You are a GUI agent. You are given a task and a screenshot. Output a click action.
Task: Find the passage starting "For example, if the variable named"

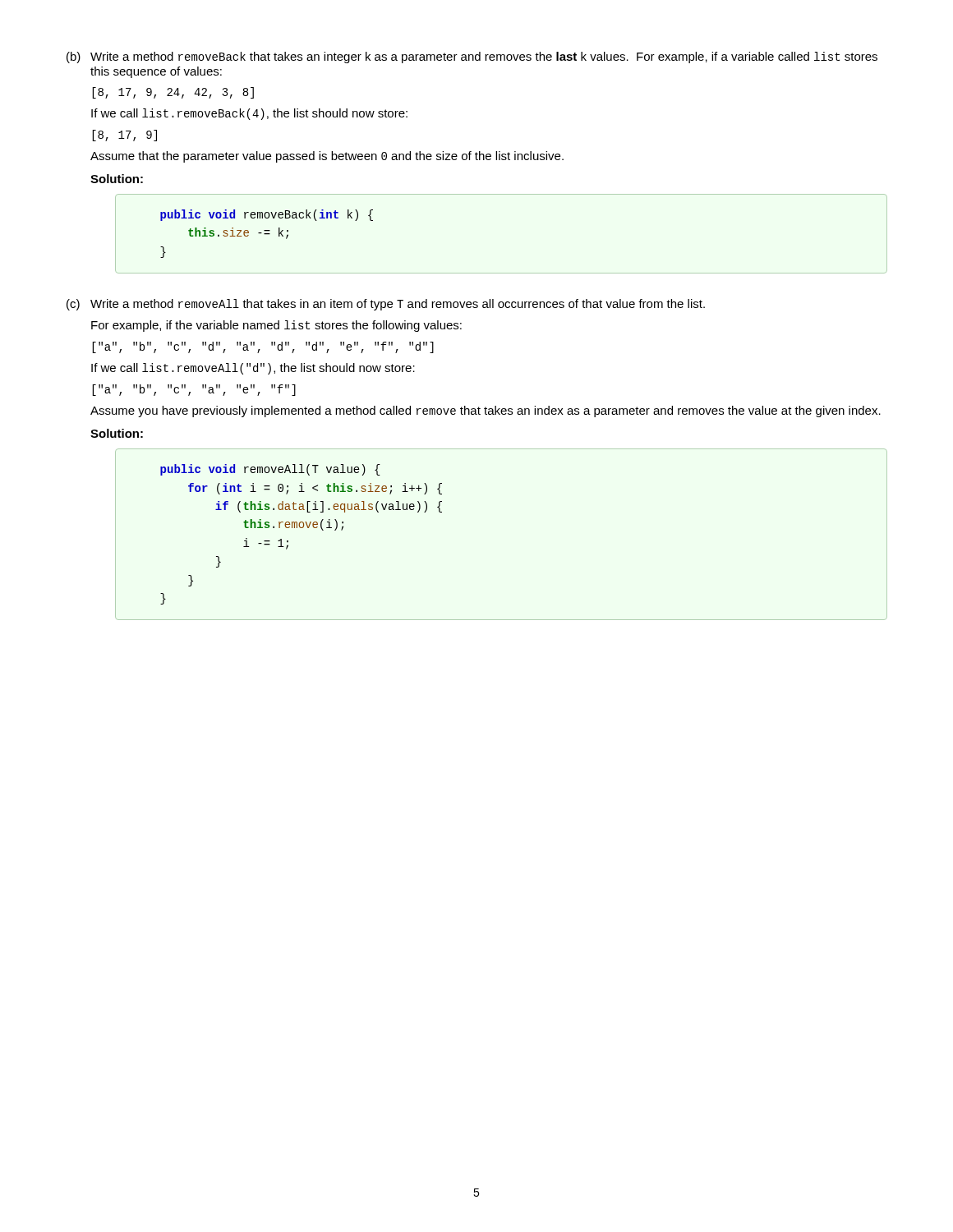[x=276, y=325]
